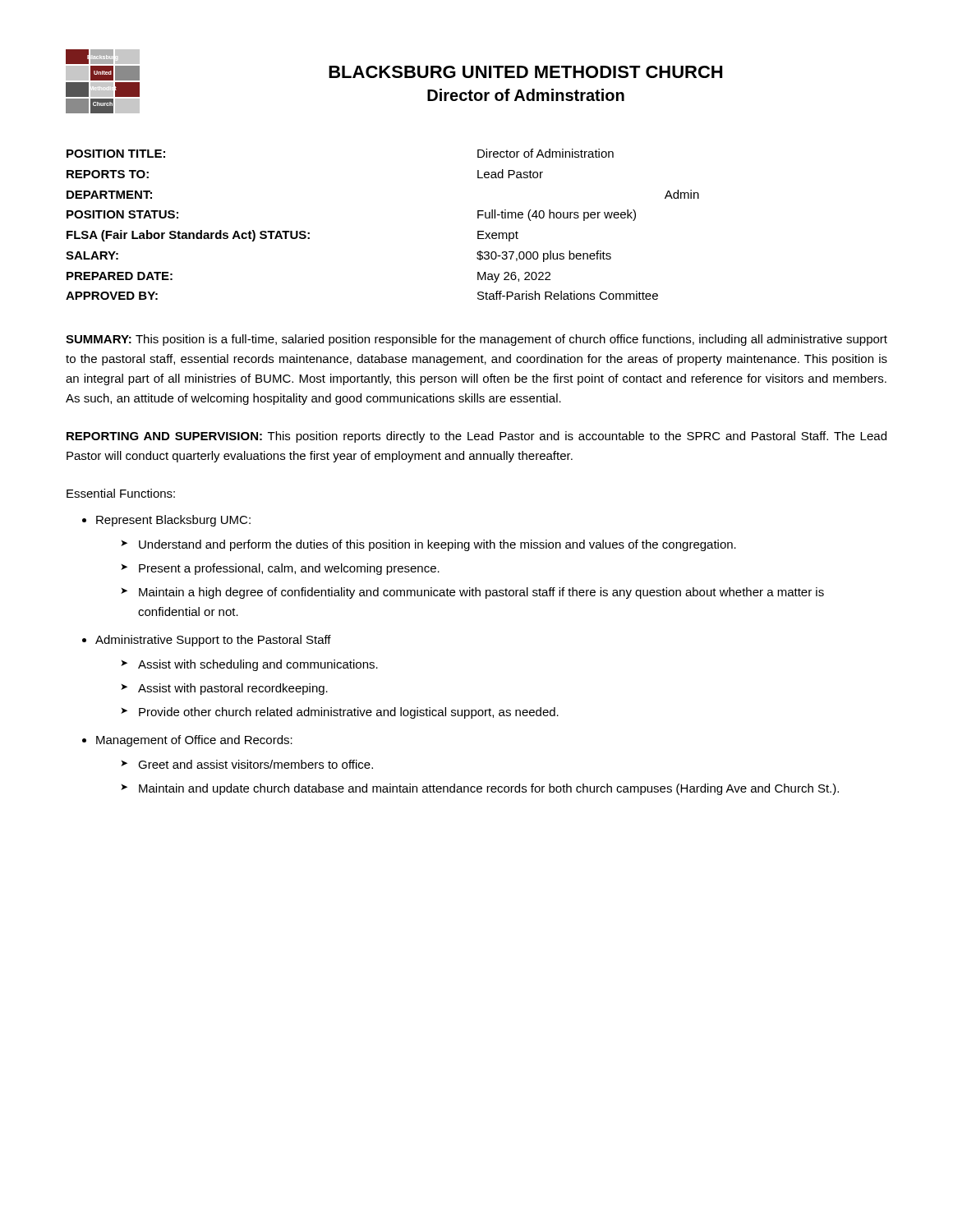Find the text starting "REPORTING AND SUPERVISION: This position reports directly to"
The width and height of the screenshot is (953, 1232).
(x=476, y=446)
